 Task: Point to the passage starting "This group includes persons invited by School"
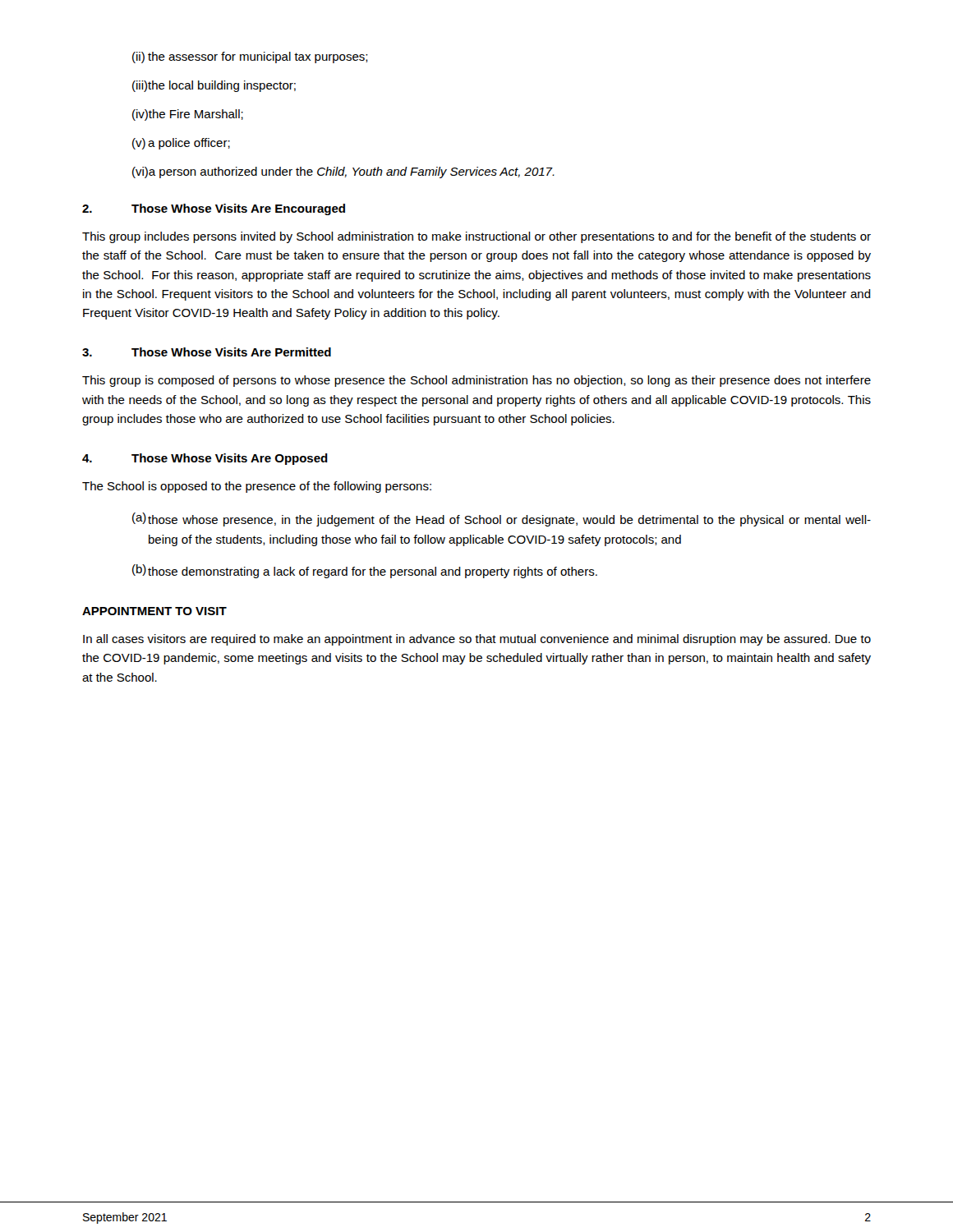coord(476,274)
